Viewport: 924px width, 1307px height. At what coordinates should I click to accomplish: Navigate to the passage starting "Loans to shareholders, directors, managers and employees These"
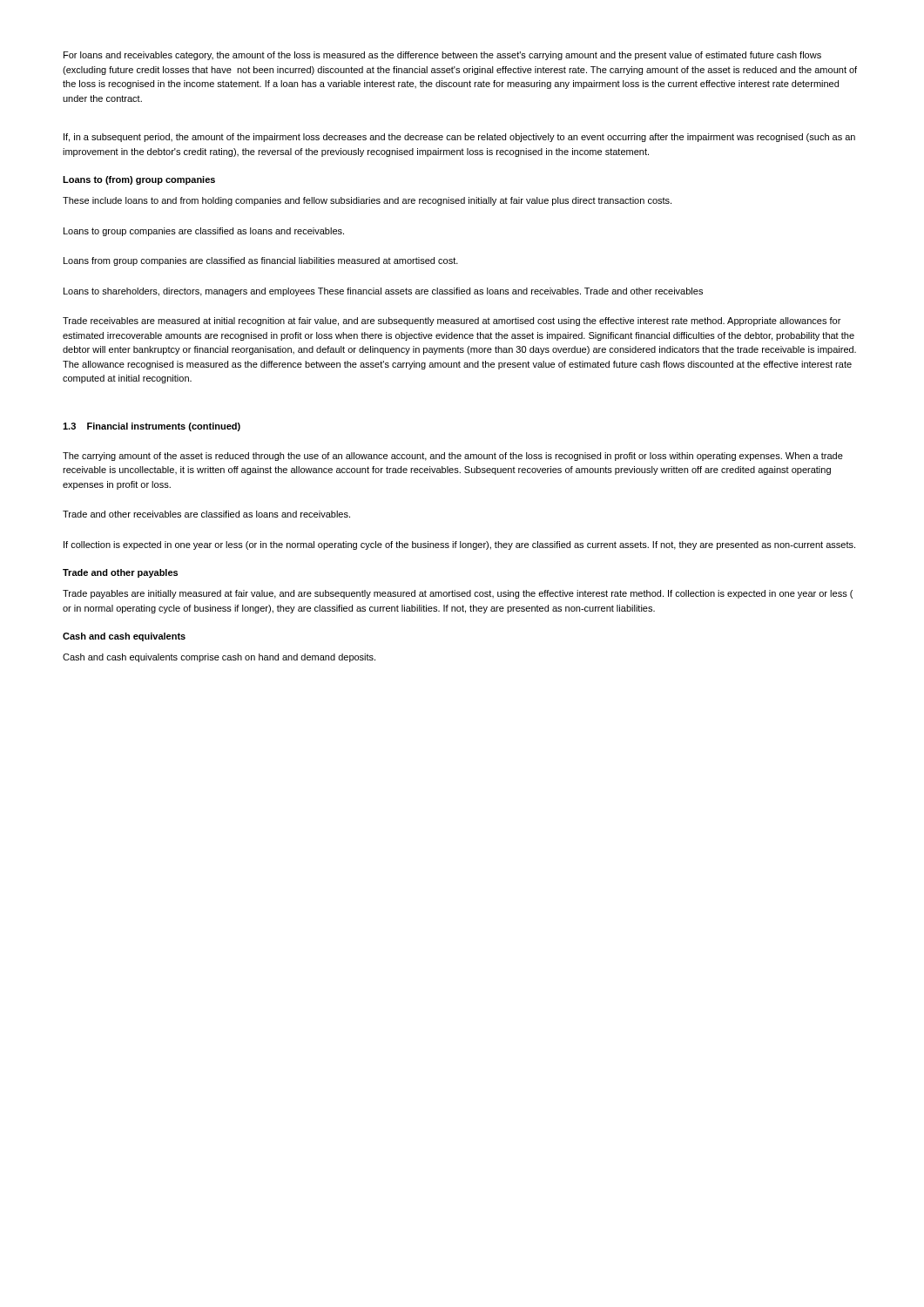[x=383, y=291]
